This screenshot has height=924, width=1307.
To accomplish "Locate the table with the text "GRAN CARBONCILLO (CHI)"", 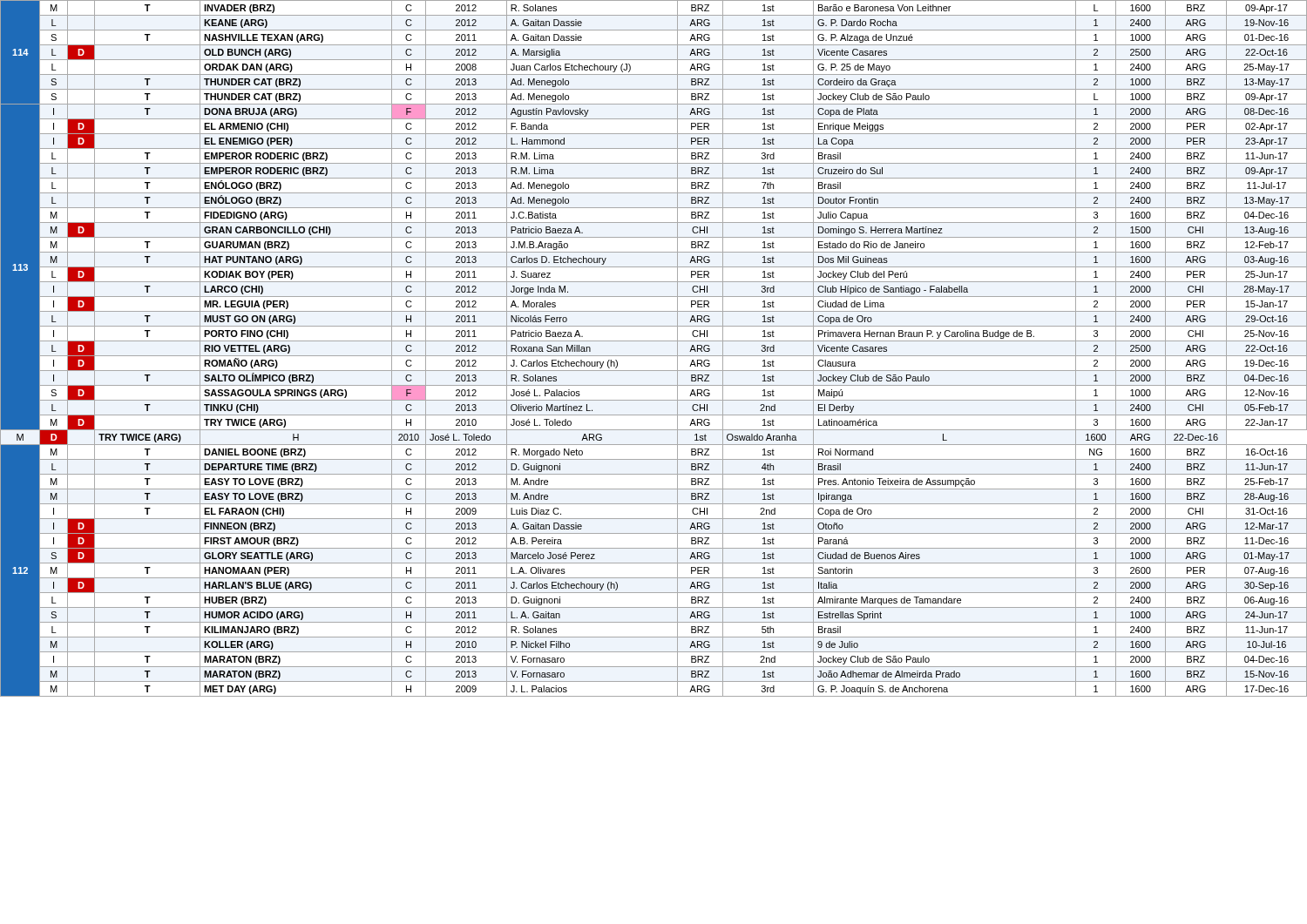I will pos(654,462).
